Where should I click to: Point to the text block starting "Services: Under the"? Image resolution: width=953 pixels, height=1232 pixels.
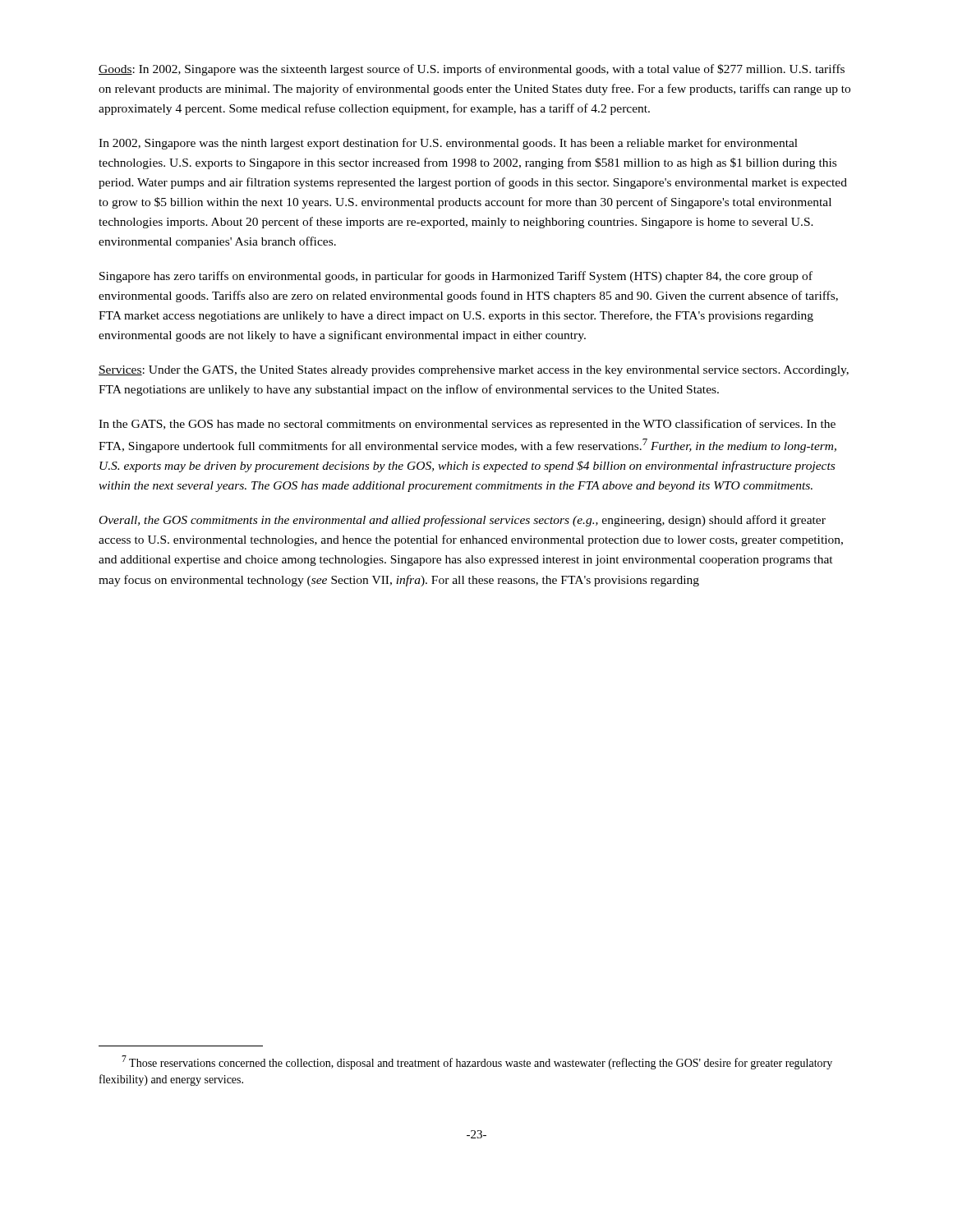tap(474, 379)
